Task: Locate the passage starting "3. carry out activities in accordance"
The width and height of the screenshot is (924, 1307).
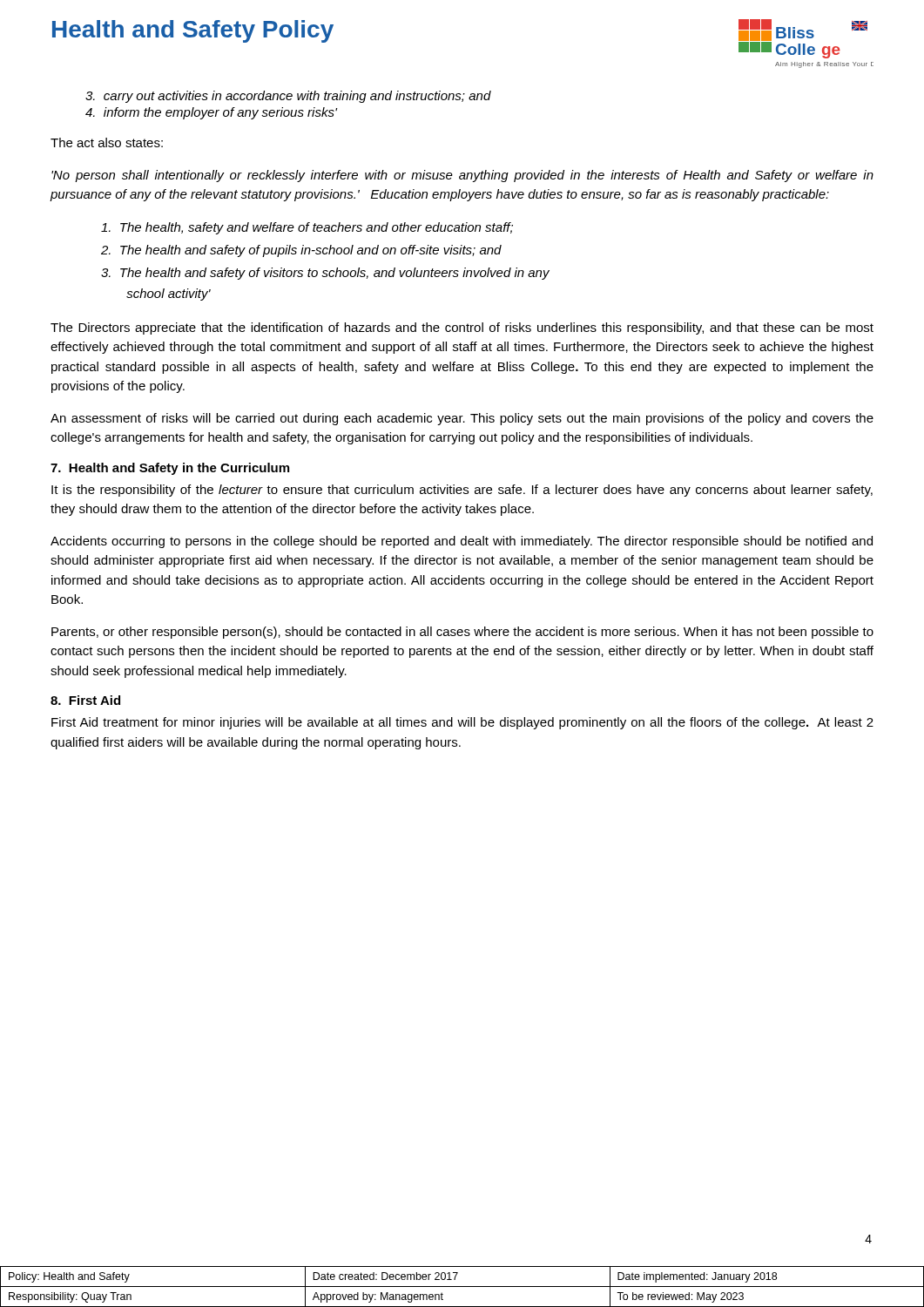Action: 288,95
